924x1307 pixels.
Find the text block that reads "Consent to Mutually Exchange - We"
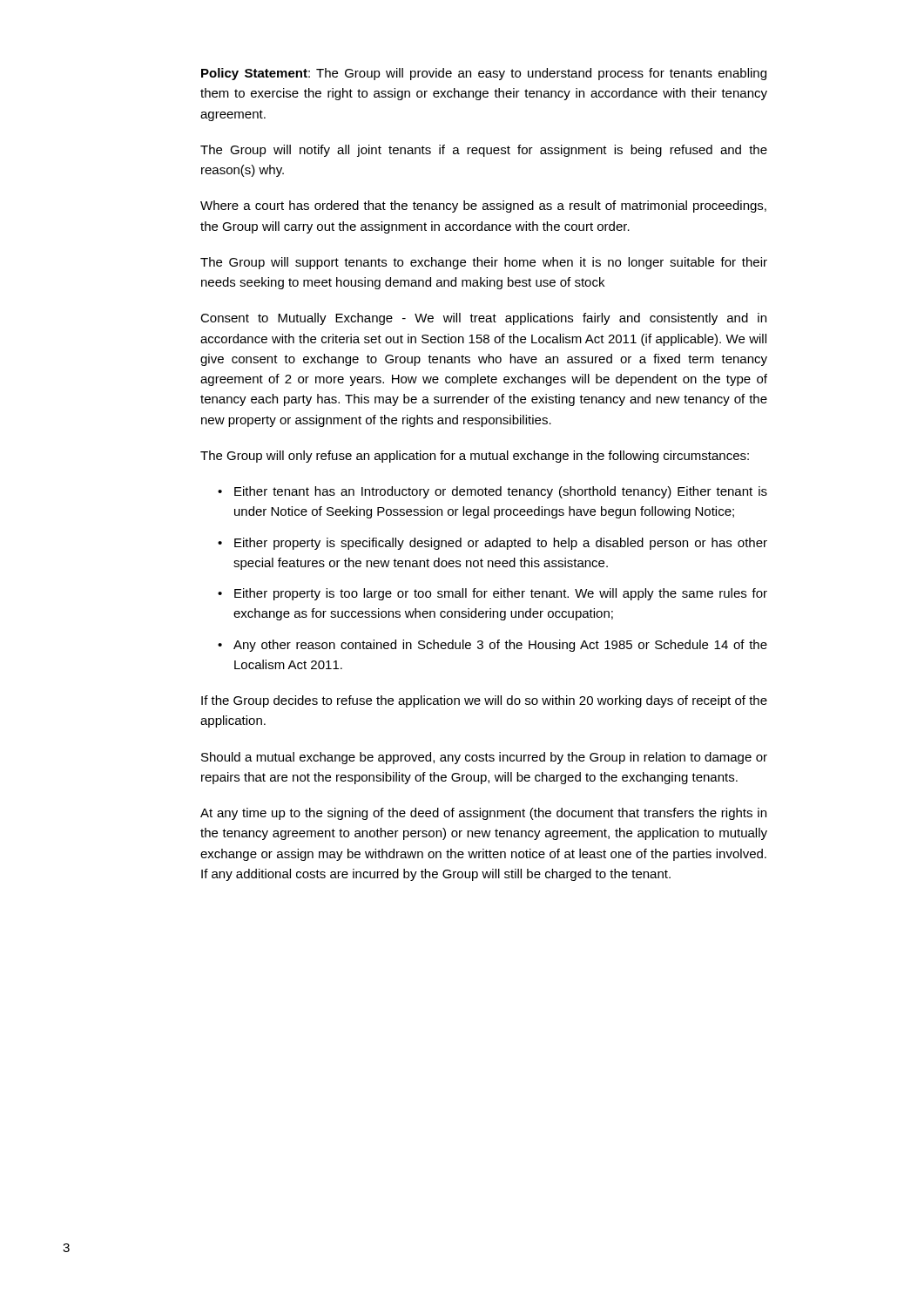point(484,368)
